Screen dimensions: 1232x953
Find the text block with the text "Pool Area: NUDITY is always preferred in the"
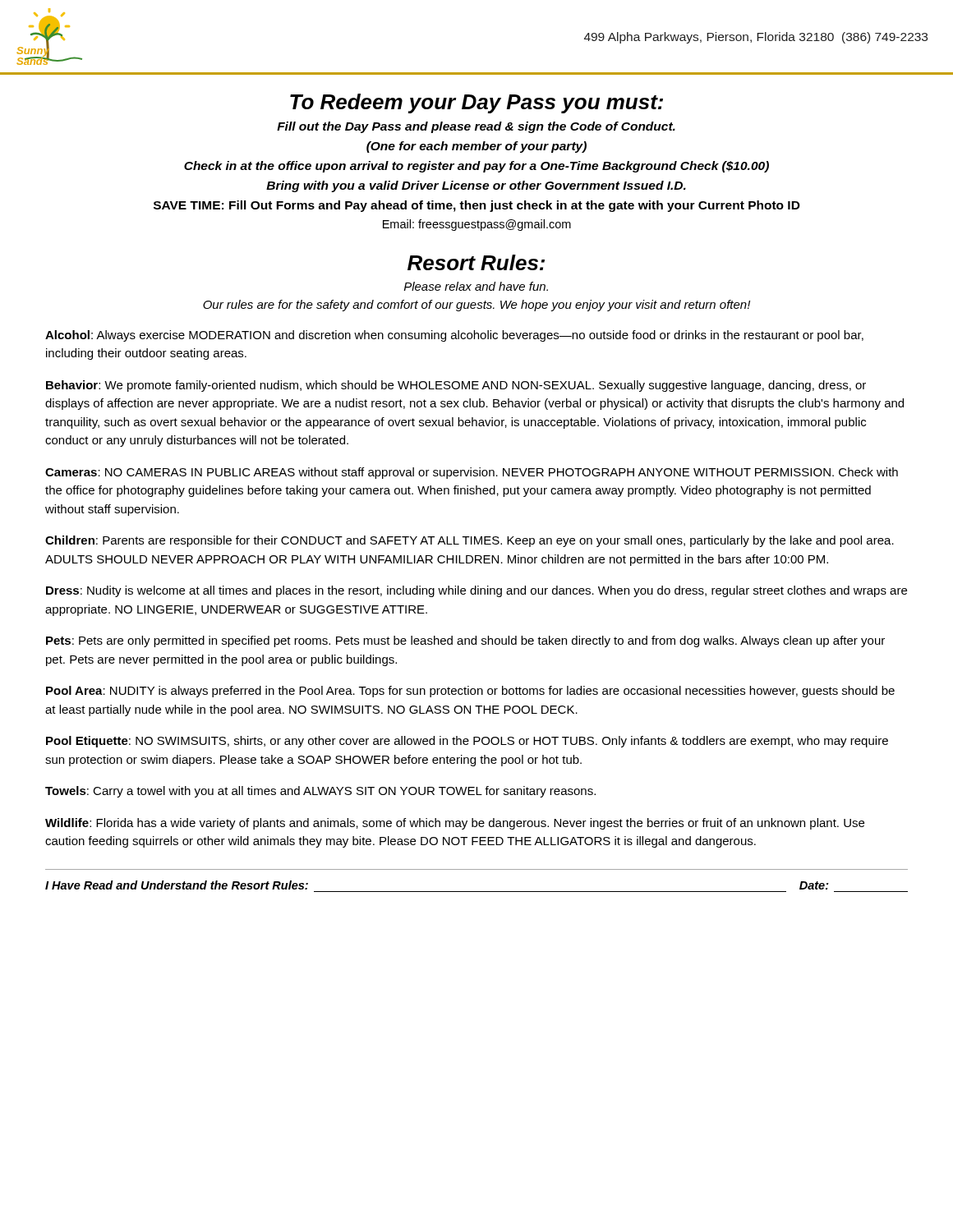[x=476, y=700]
